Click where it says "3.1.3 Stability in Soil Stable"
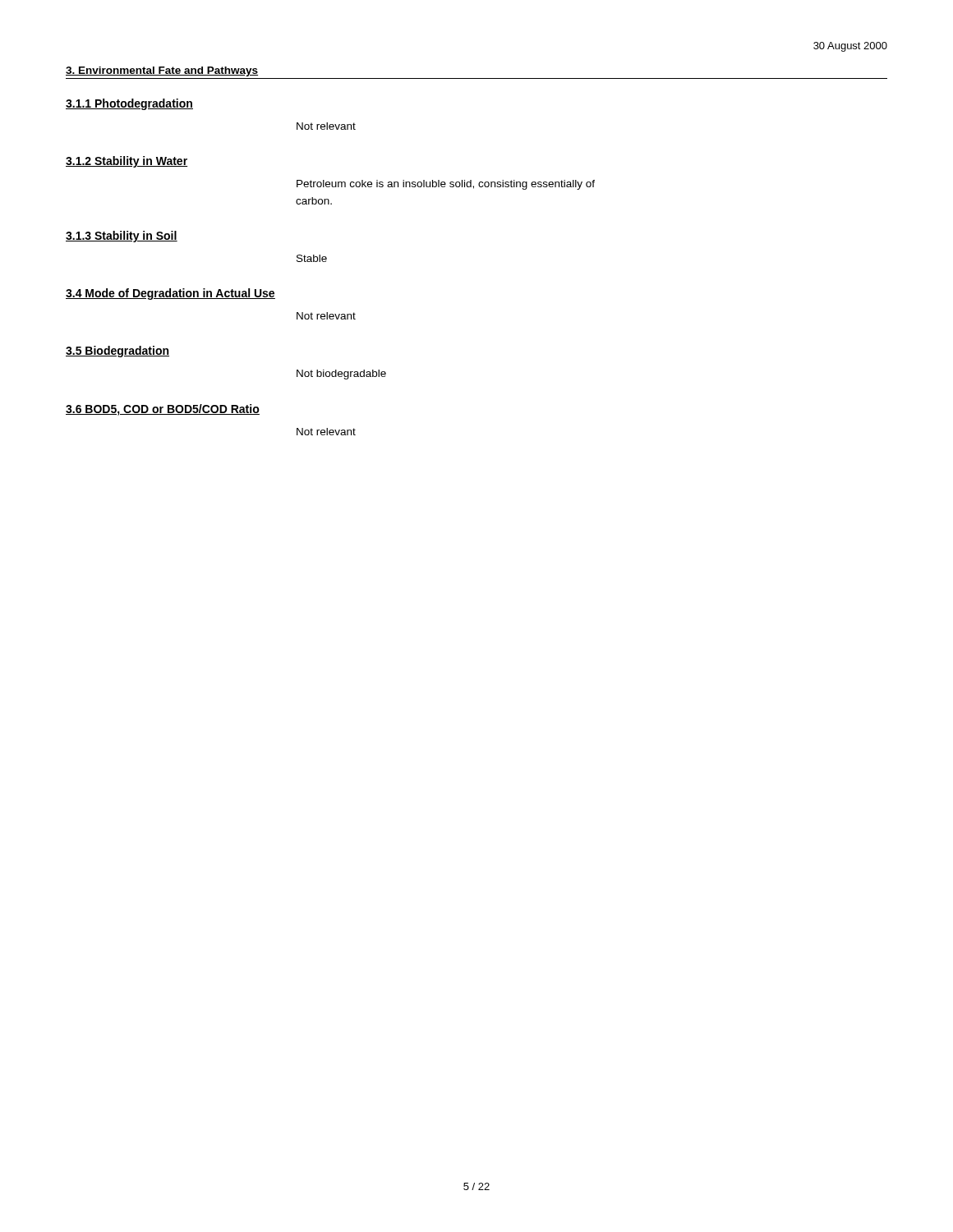The height and width of the screenshot is (1232, 953). pos(122,237)
